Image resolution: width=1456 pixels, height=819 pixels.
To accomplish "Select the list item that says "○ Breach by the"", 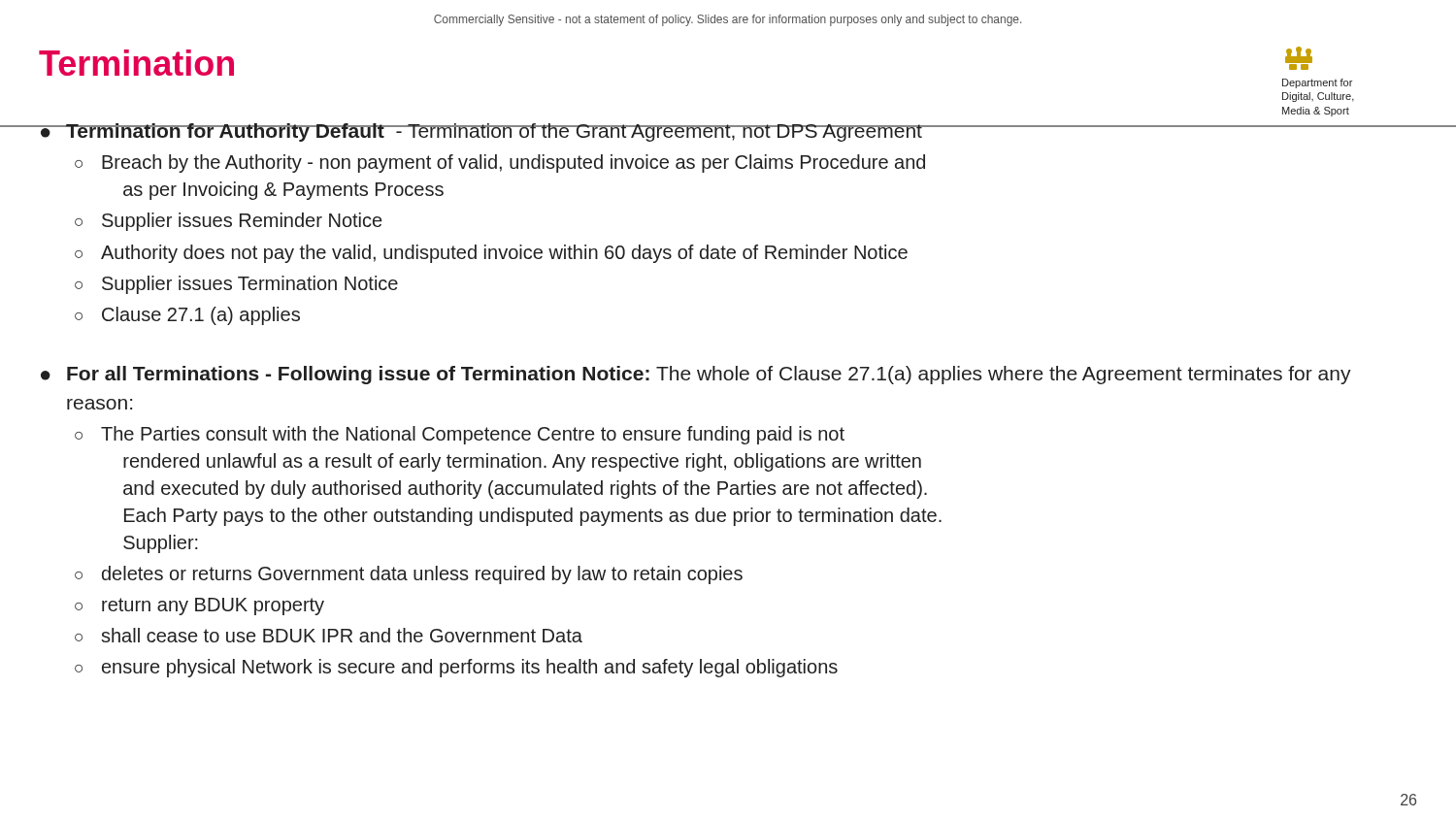I will pos(500,176).
